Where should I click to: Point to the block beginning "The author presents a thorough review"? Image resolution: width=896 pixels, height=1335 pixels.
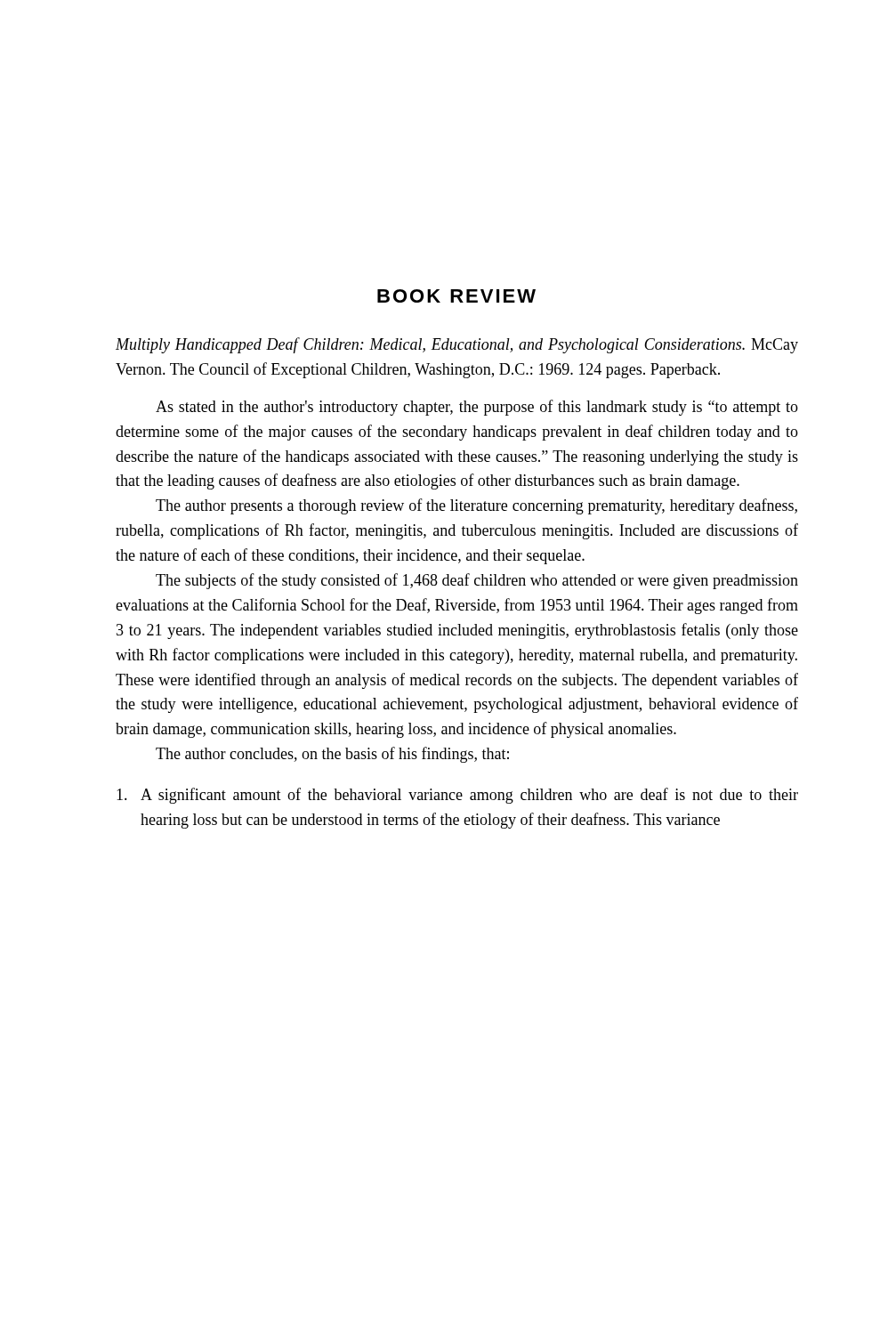click(457, 531)
